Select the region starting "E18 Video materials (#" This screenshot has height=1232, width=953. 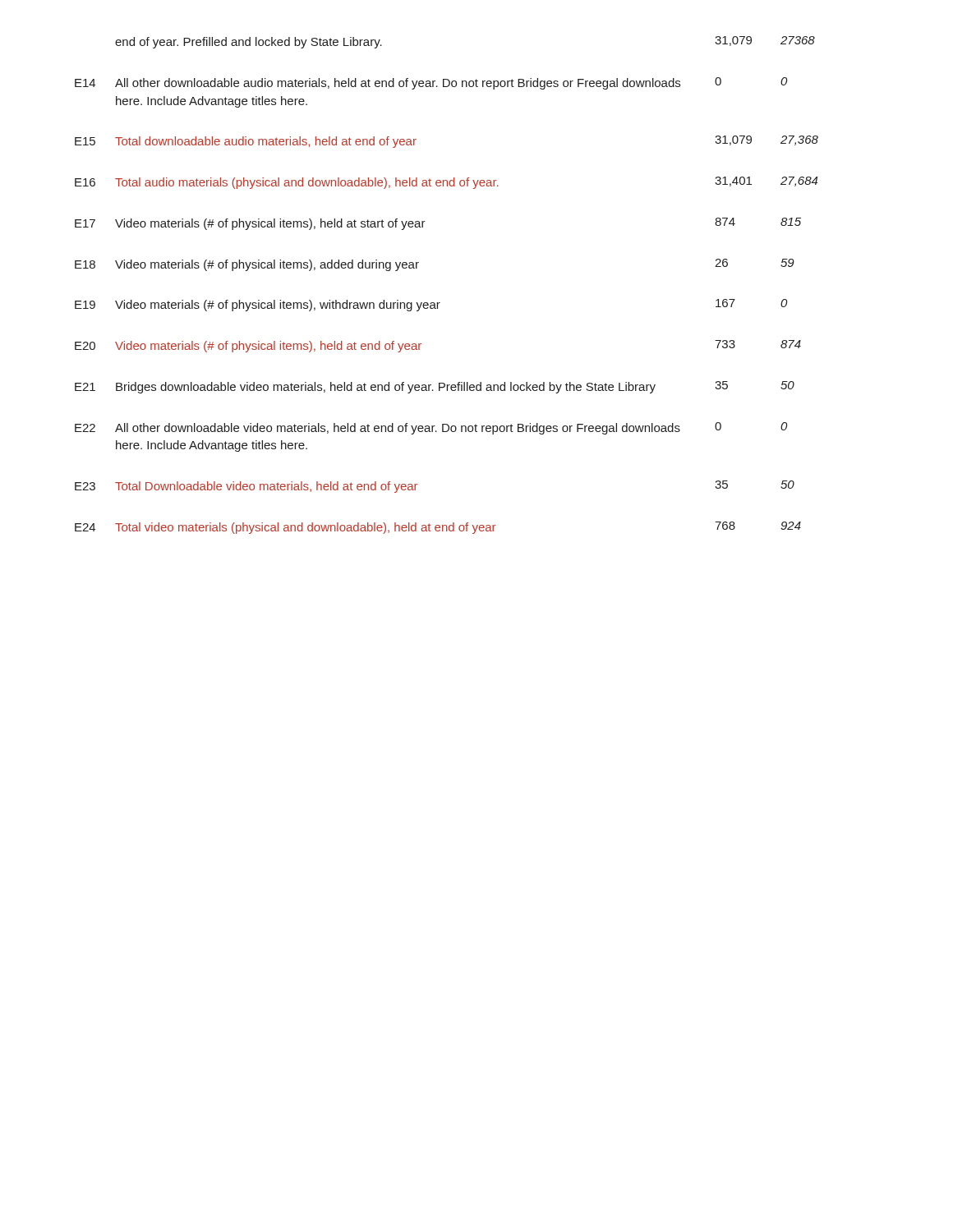(x=267, y=265)
